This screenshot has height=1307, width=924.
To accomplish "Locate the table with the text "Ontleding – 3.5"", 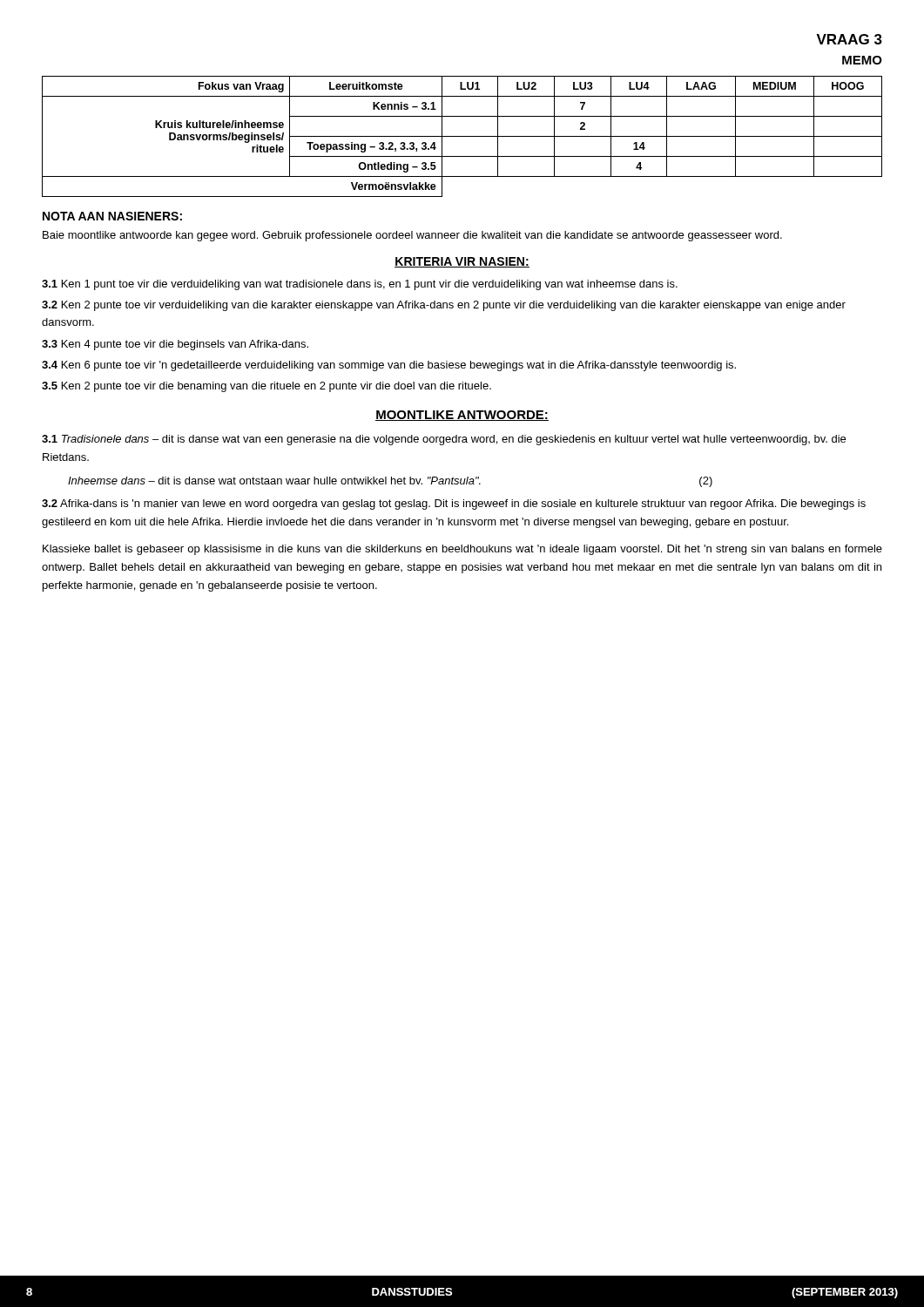I will 462,136.
